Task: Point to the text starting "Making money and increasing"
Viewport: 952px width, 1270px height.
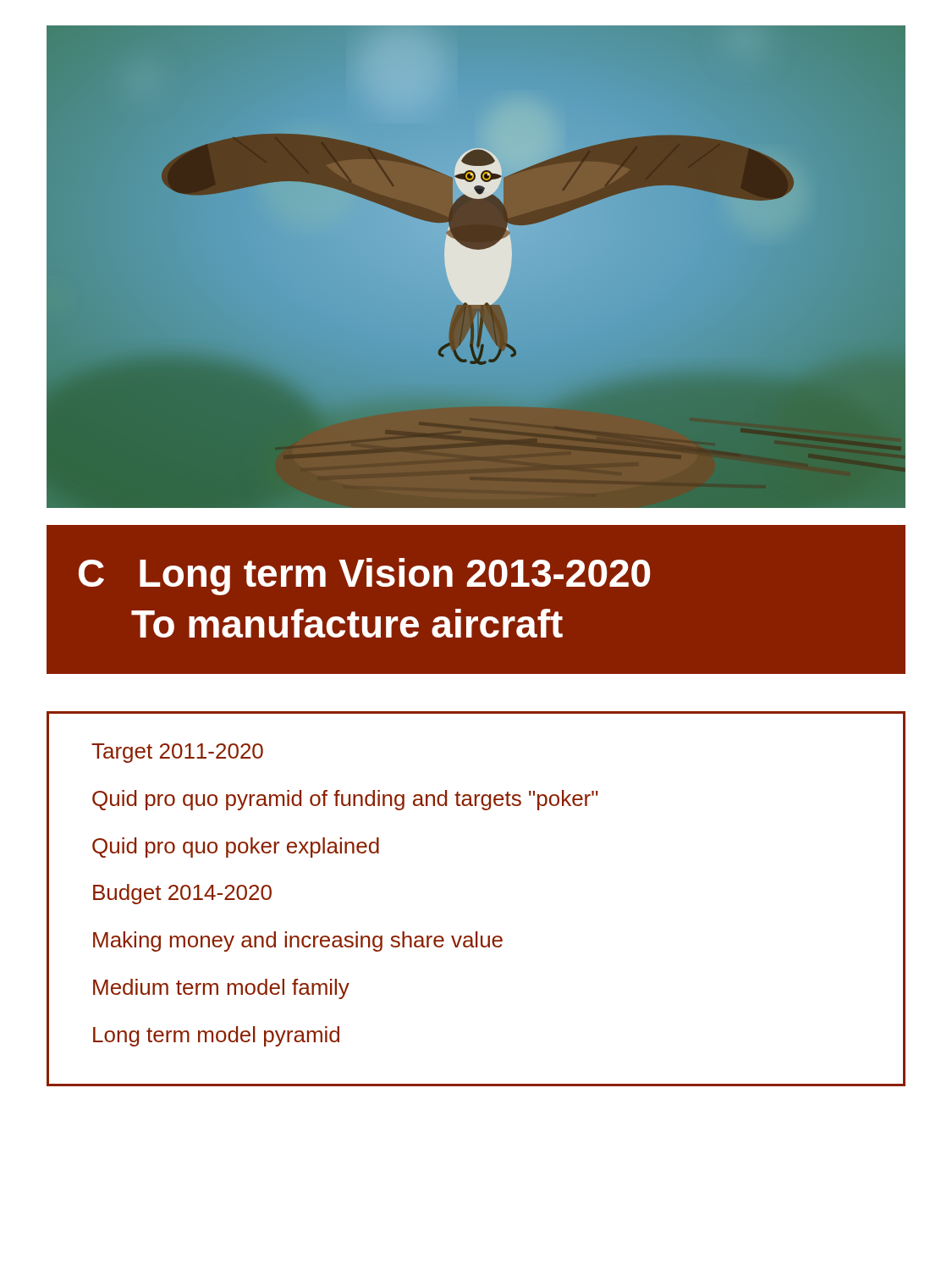Action: (297, 940)
